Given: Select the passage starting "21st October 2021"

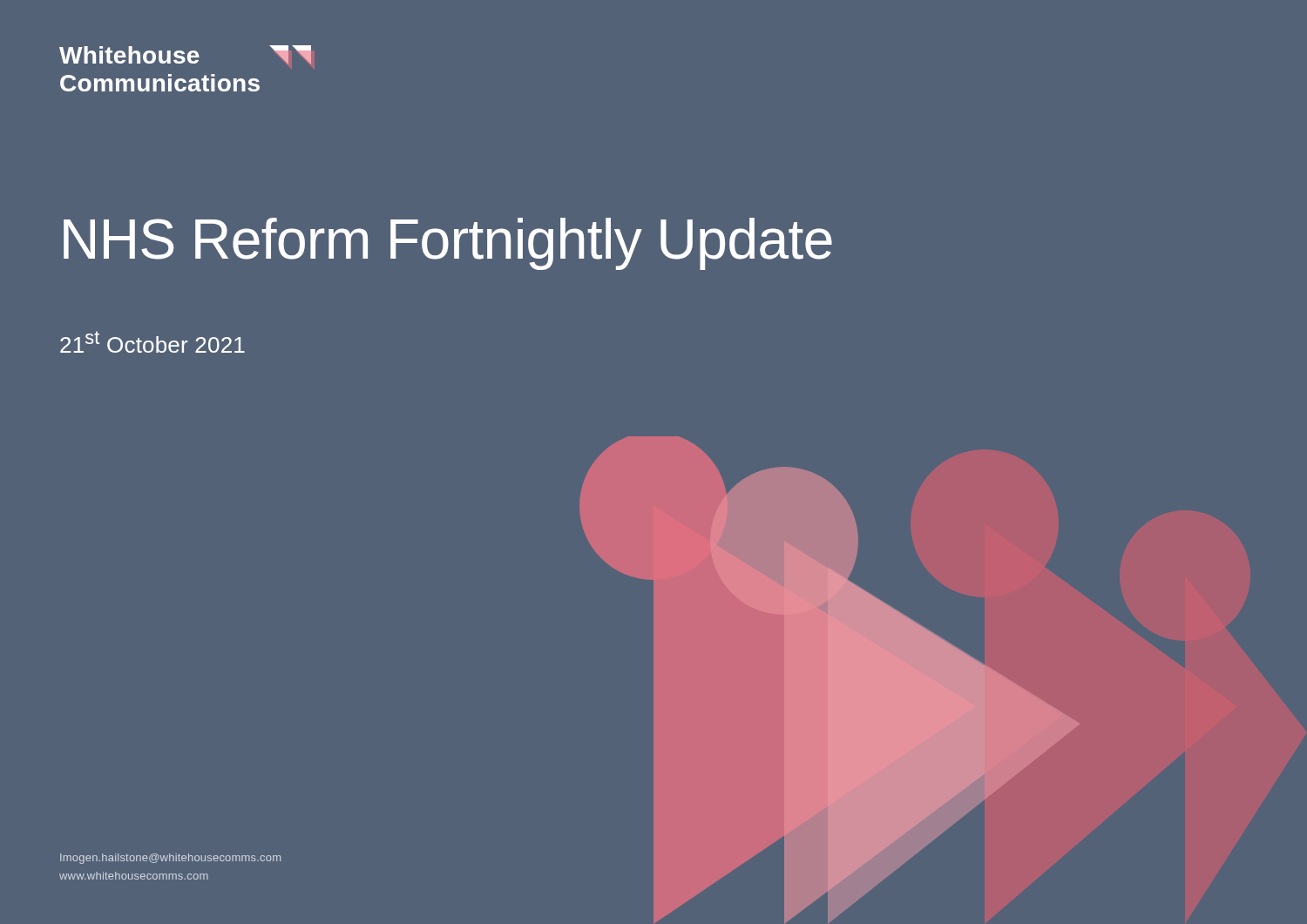Looking at the screenshot, I should point(152,342).
